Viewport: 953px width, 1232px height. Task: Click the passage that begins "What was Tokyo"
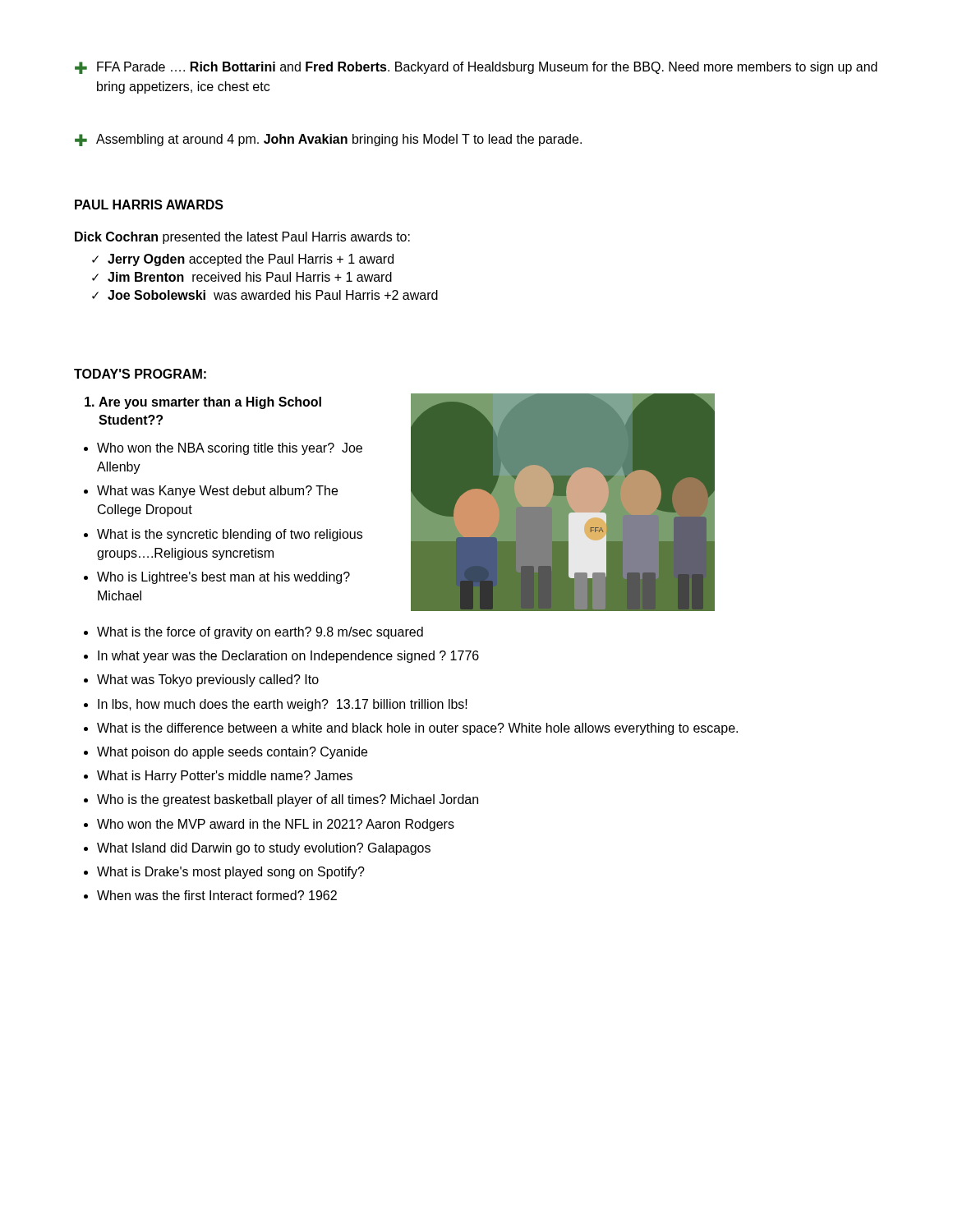tap(208, 680)
